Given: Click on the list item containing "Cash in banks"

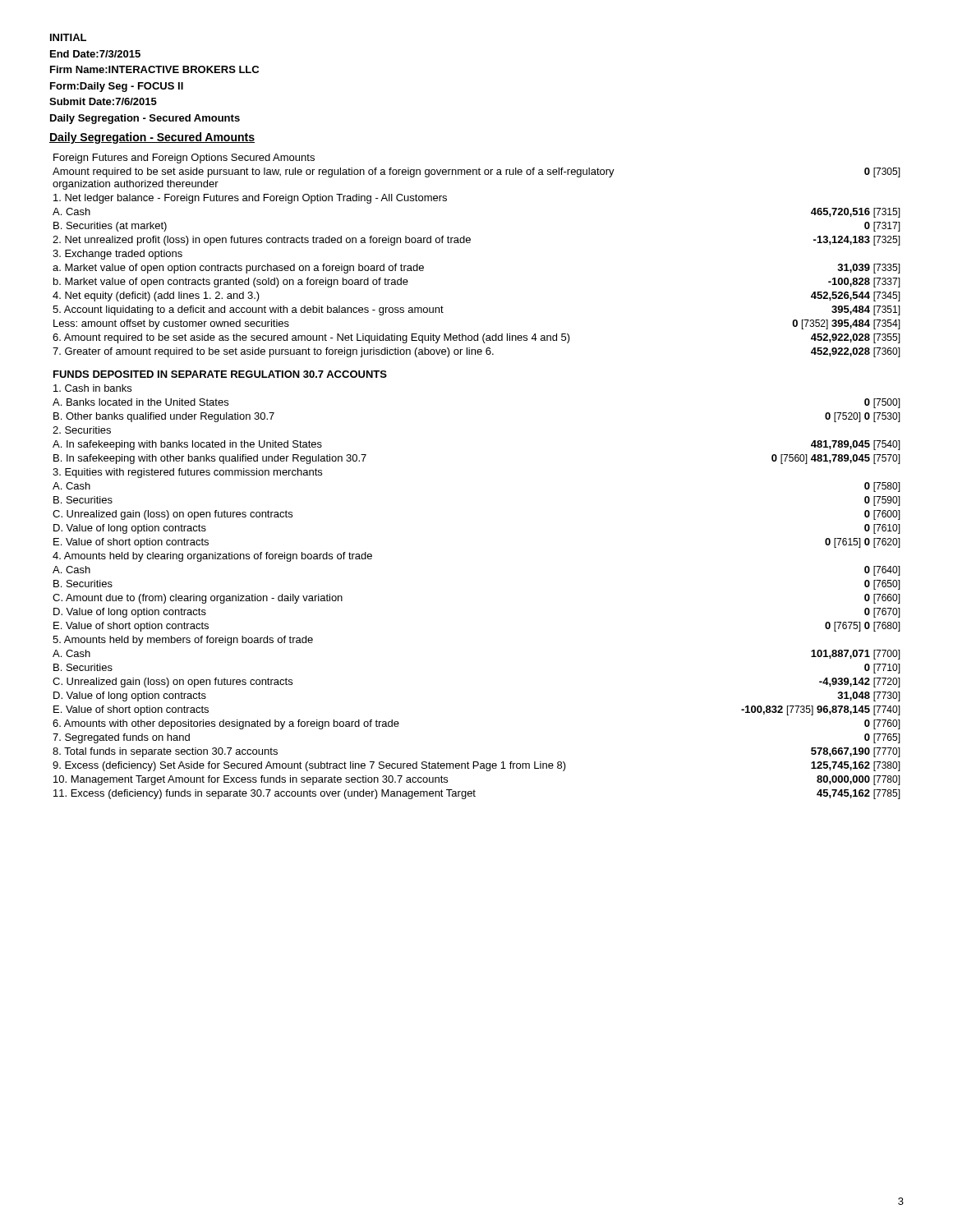Looking at the screenshot, I should pyautogui.click(x=92, y=388).
